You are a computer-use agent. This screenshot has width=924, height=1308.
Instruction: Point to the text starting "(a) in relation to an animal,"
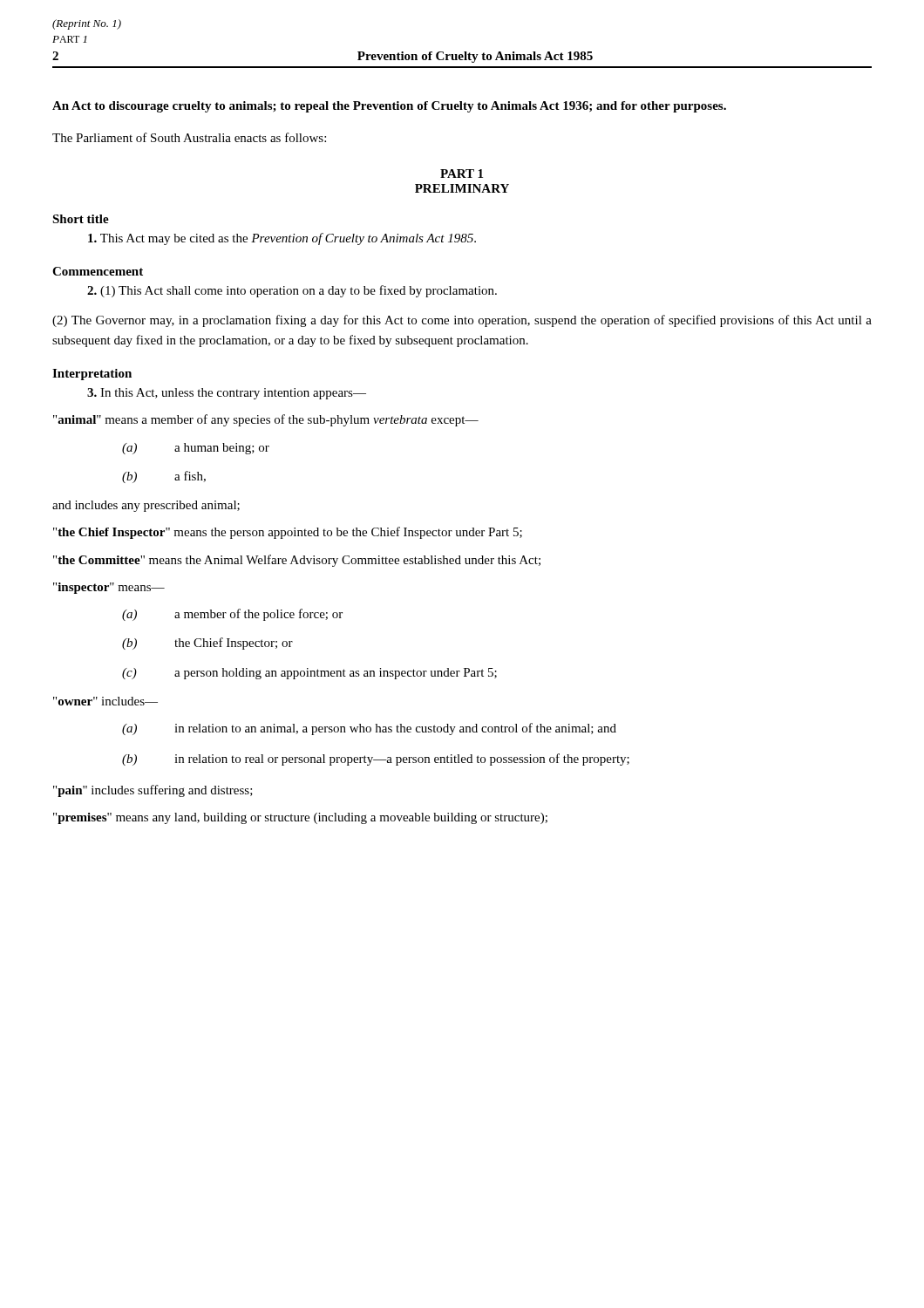tap(497, 729)
